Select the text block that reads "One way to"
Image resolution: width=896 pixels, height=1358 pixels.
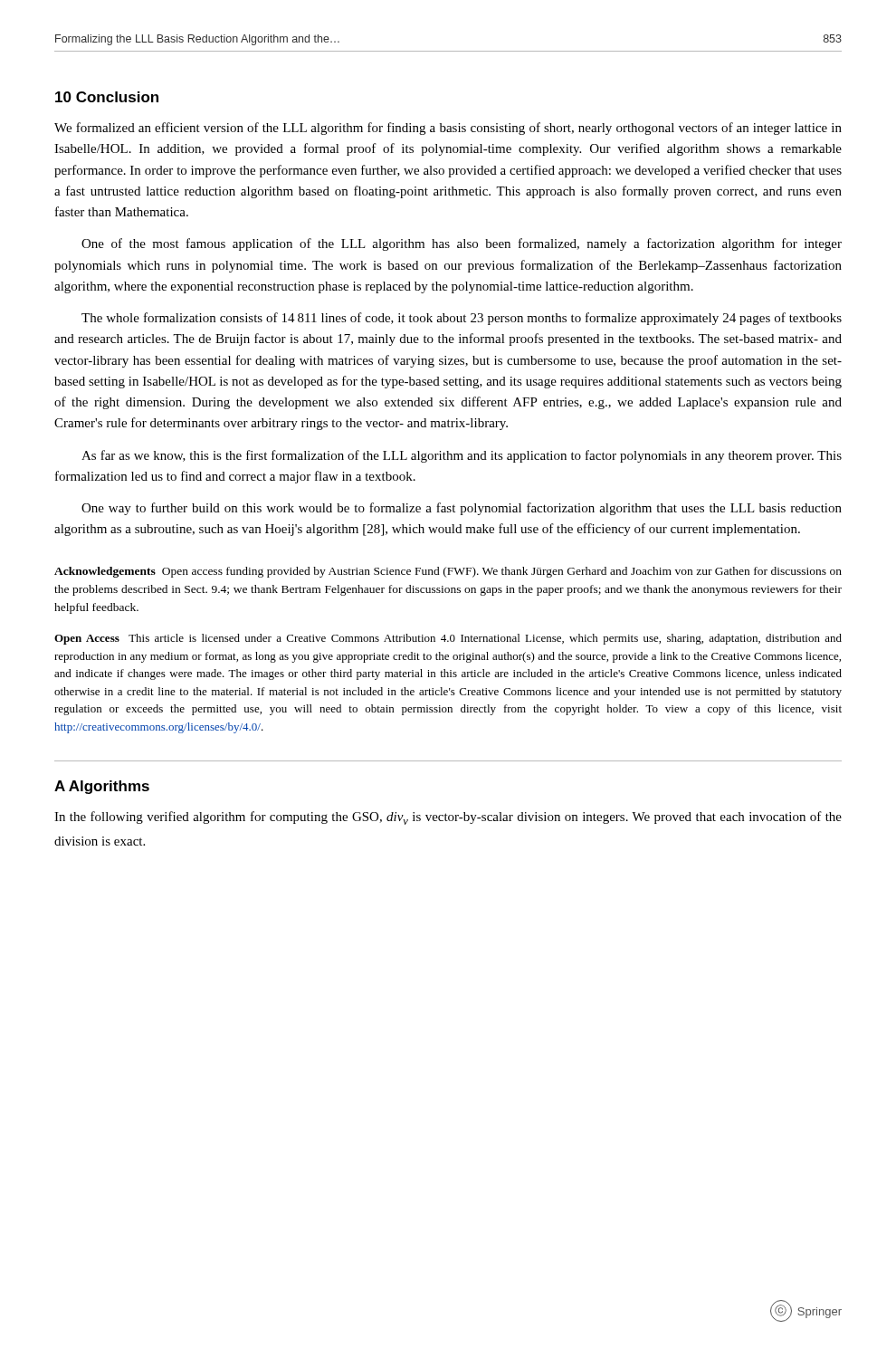click(x=448, y=519)
